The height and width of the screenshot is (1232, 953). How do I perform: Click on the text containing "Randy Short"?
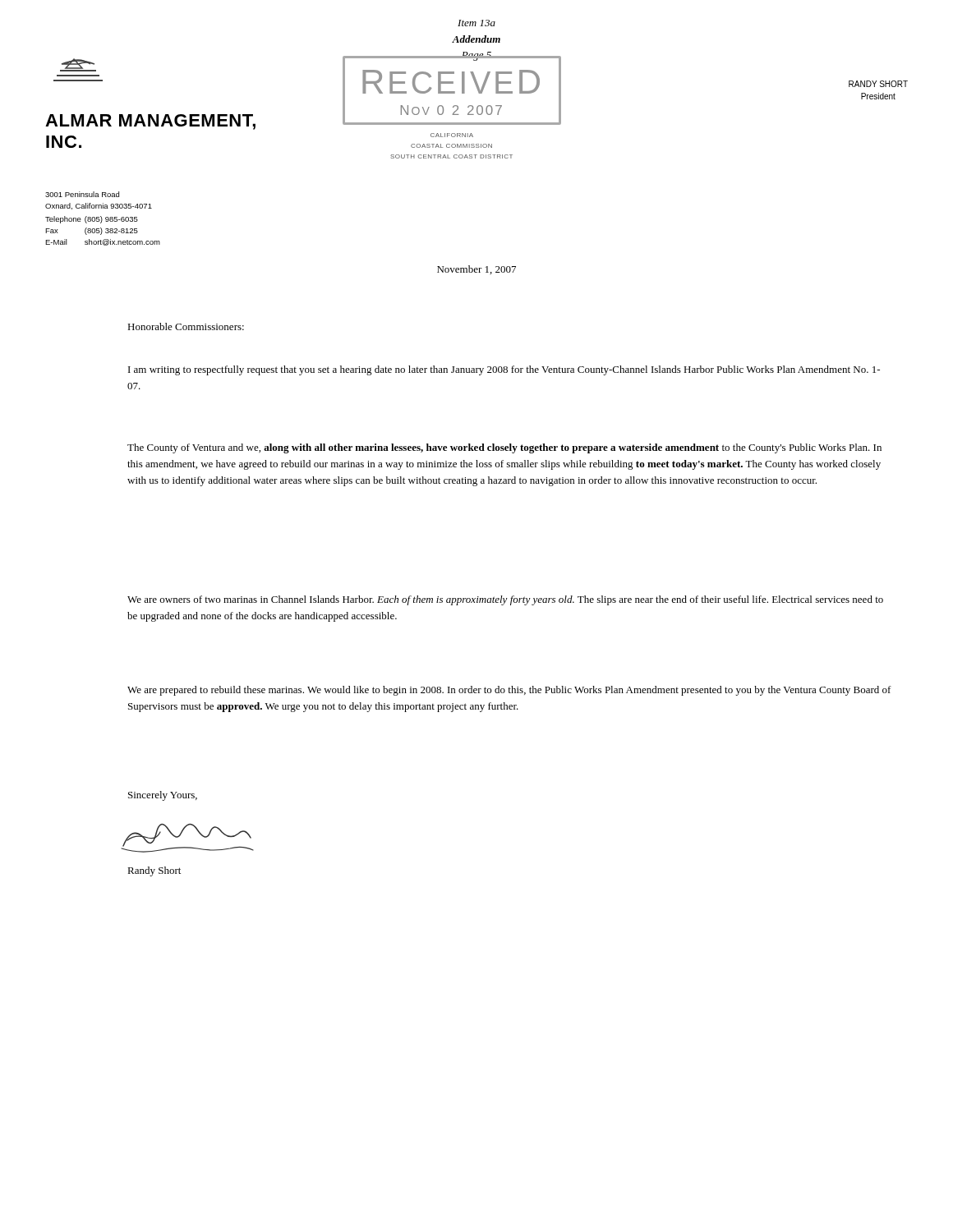click(154, 870)
